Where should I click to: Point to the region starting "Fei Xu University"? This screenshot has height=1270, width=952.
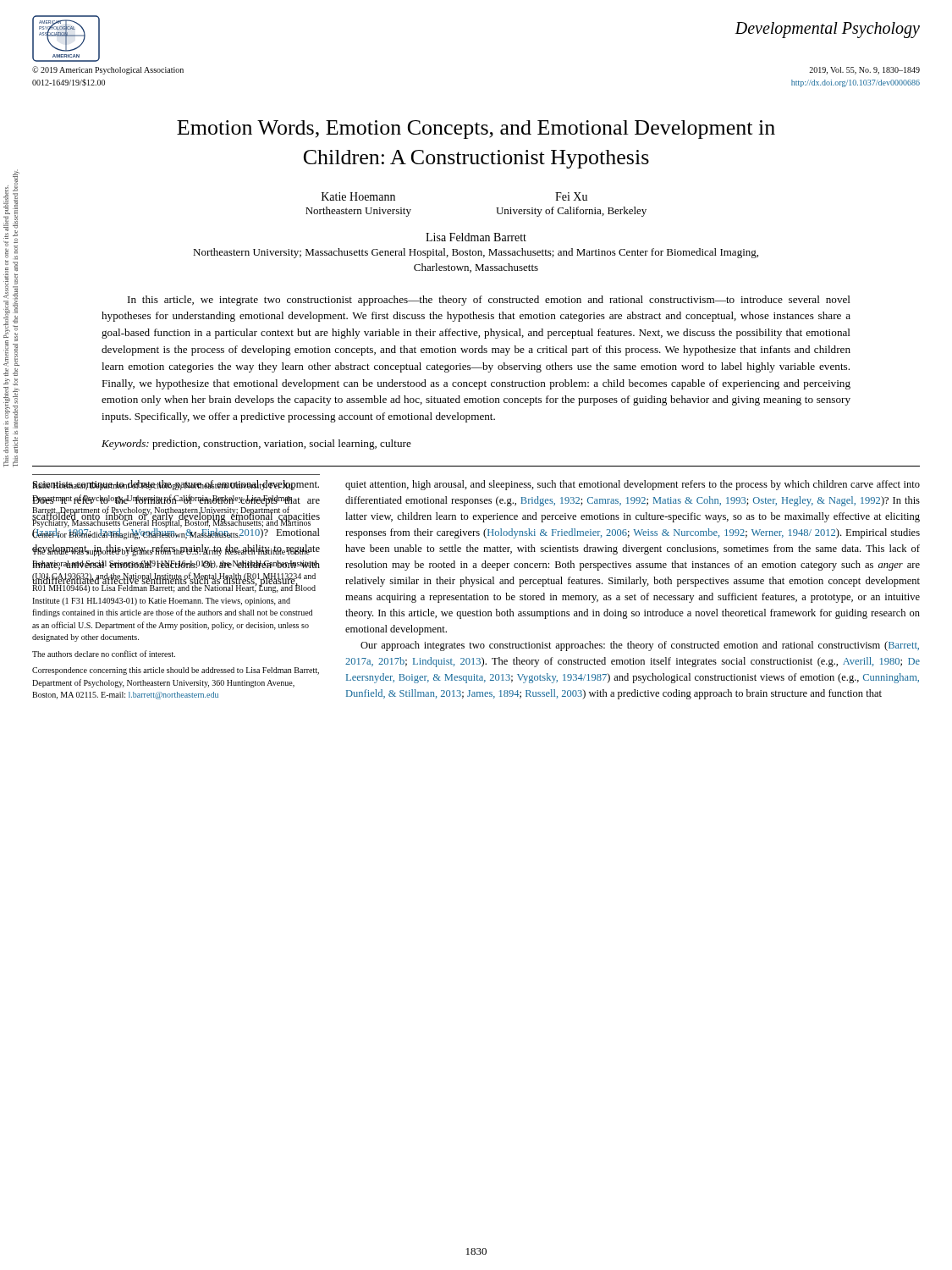[x=571, y=204]
